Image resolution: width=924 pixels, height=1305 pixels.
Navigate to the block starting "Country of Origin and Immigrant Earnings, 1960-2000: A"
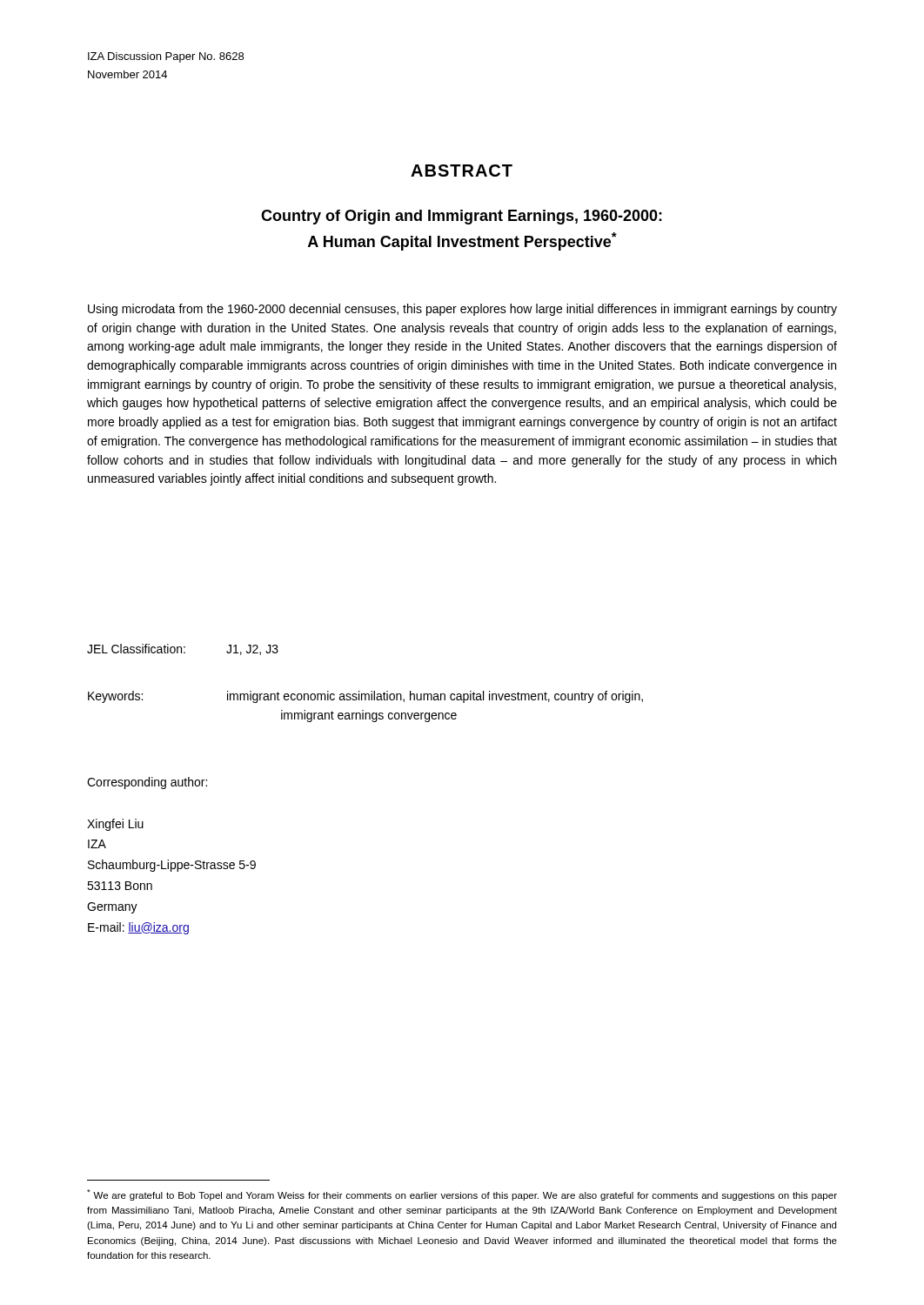462,229
